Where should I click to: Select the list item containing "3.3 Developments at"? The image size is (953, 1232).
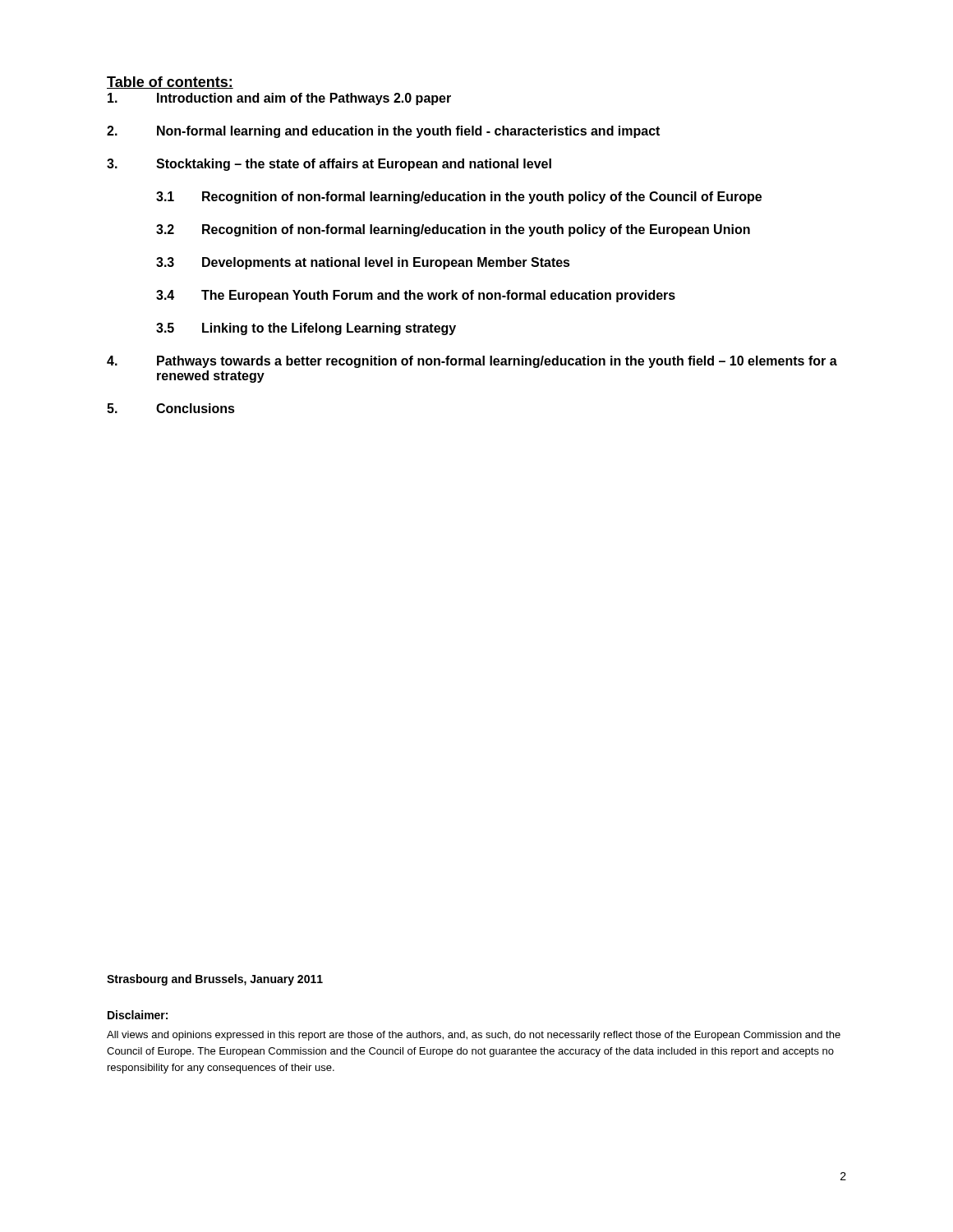tap(501, 263)
